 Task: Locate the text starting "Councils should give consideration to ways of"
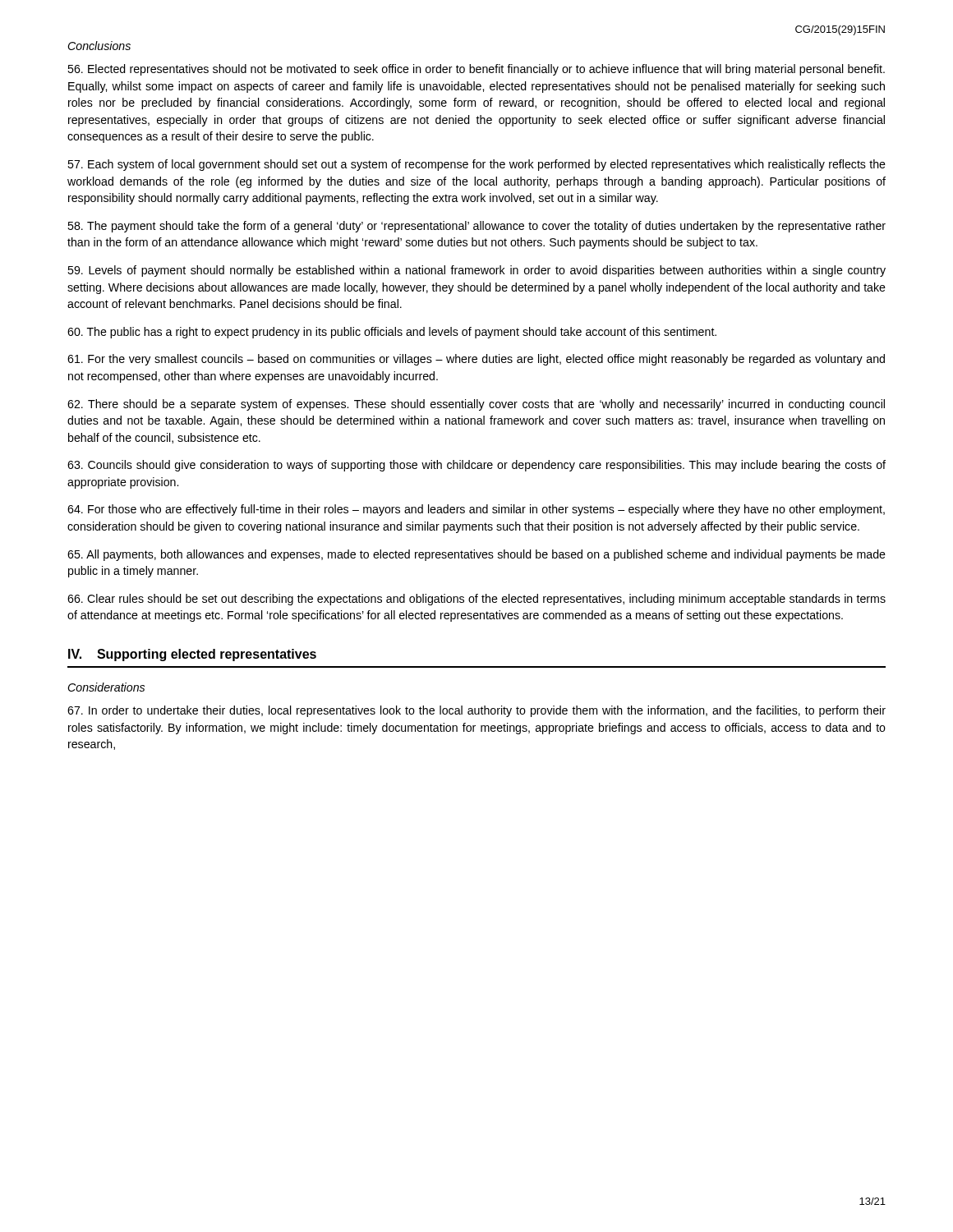(476, 474)
